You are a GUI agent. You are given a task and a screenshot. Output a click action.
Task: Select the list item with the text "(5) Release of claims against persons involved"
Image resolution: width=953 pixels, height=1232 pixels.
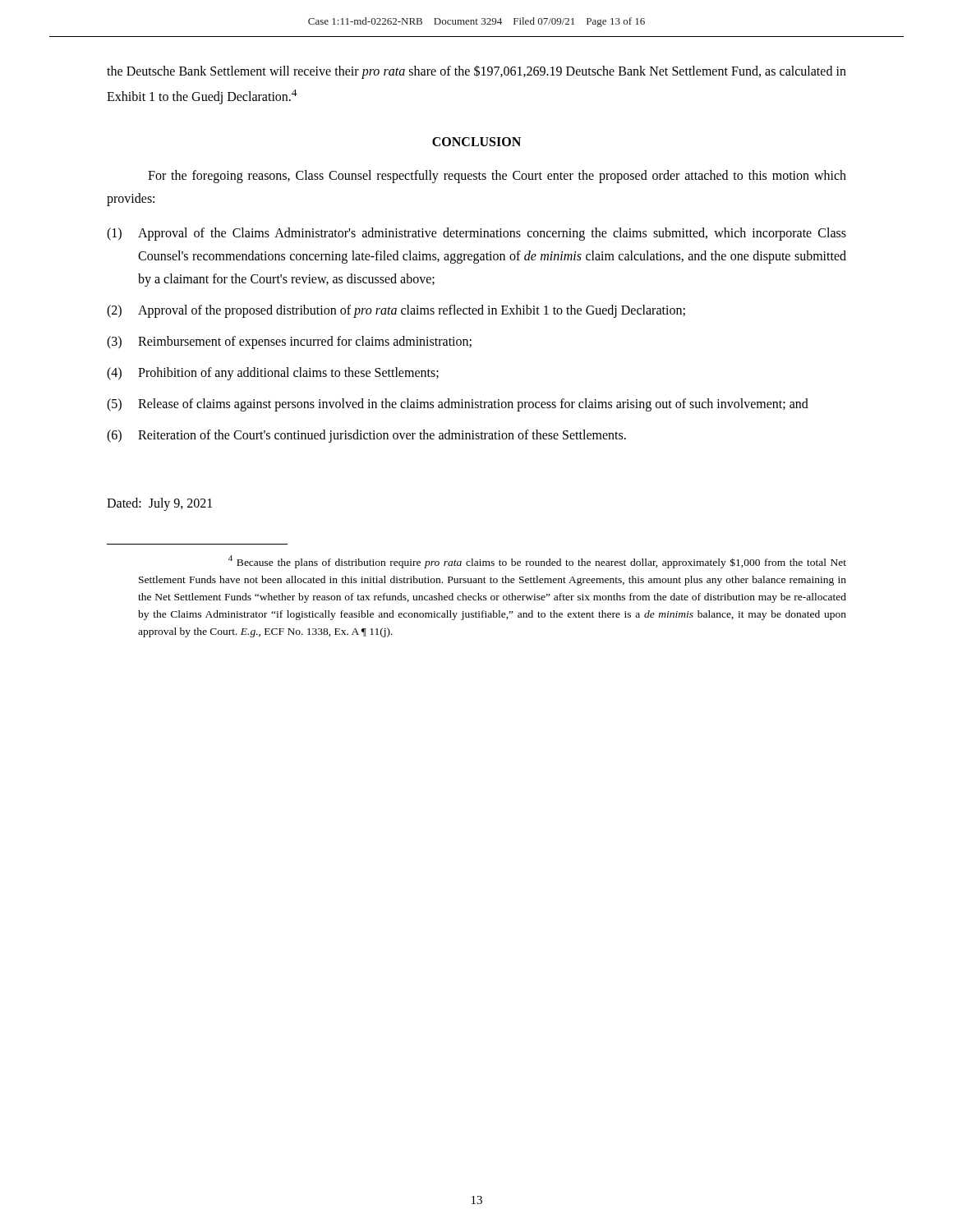point(476,404)
